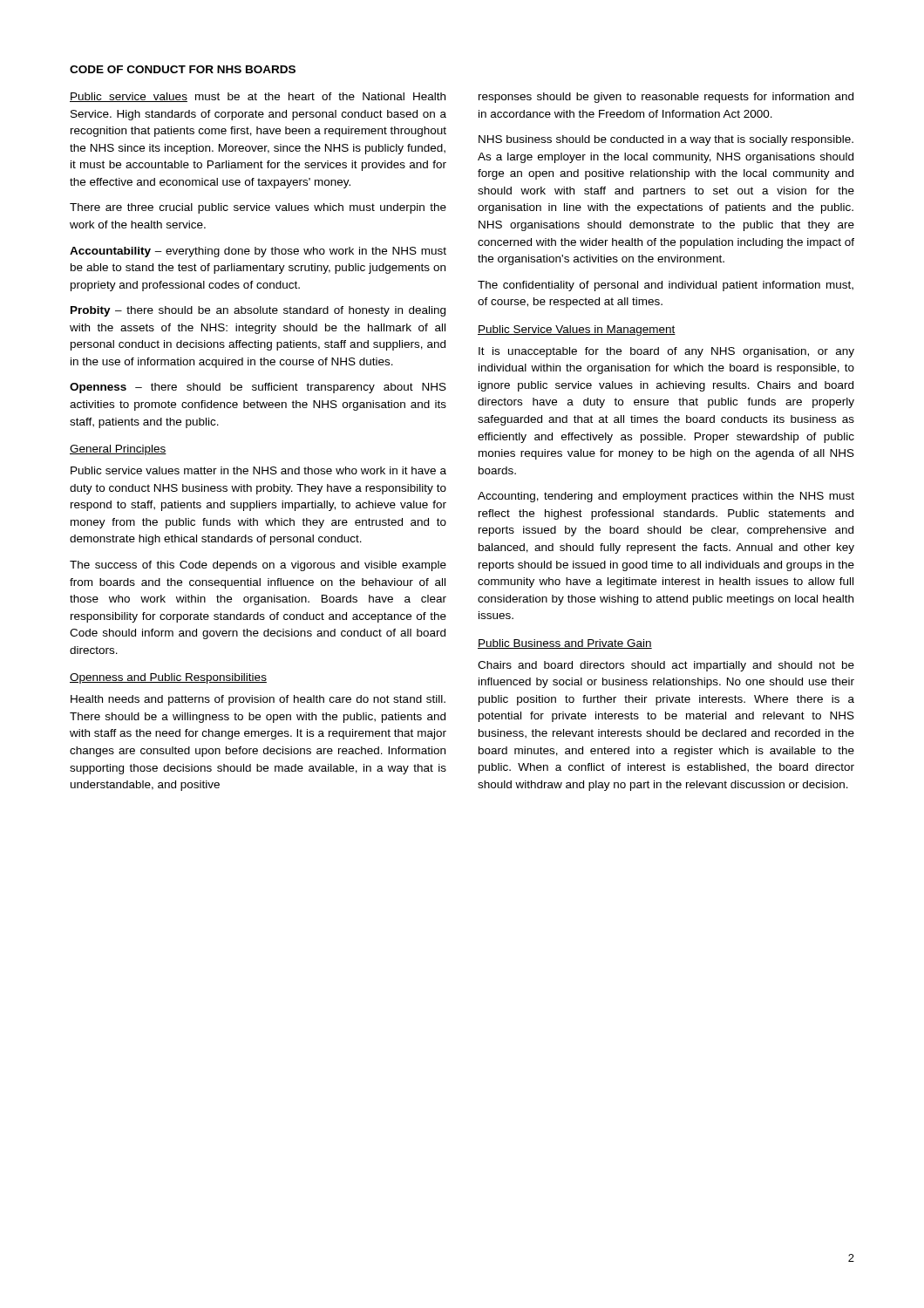
Task: Point to the element starting "Openness and Public Responsibilities"
Action: pos(168,677)
